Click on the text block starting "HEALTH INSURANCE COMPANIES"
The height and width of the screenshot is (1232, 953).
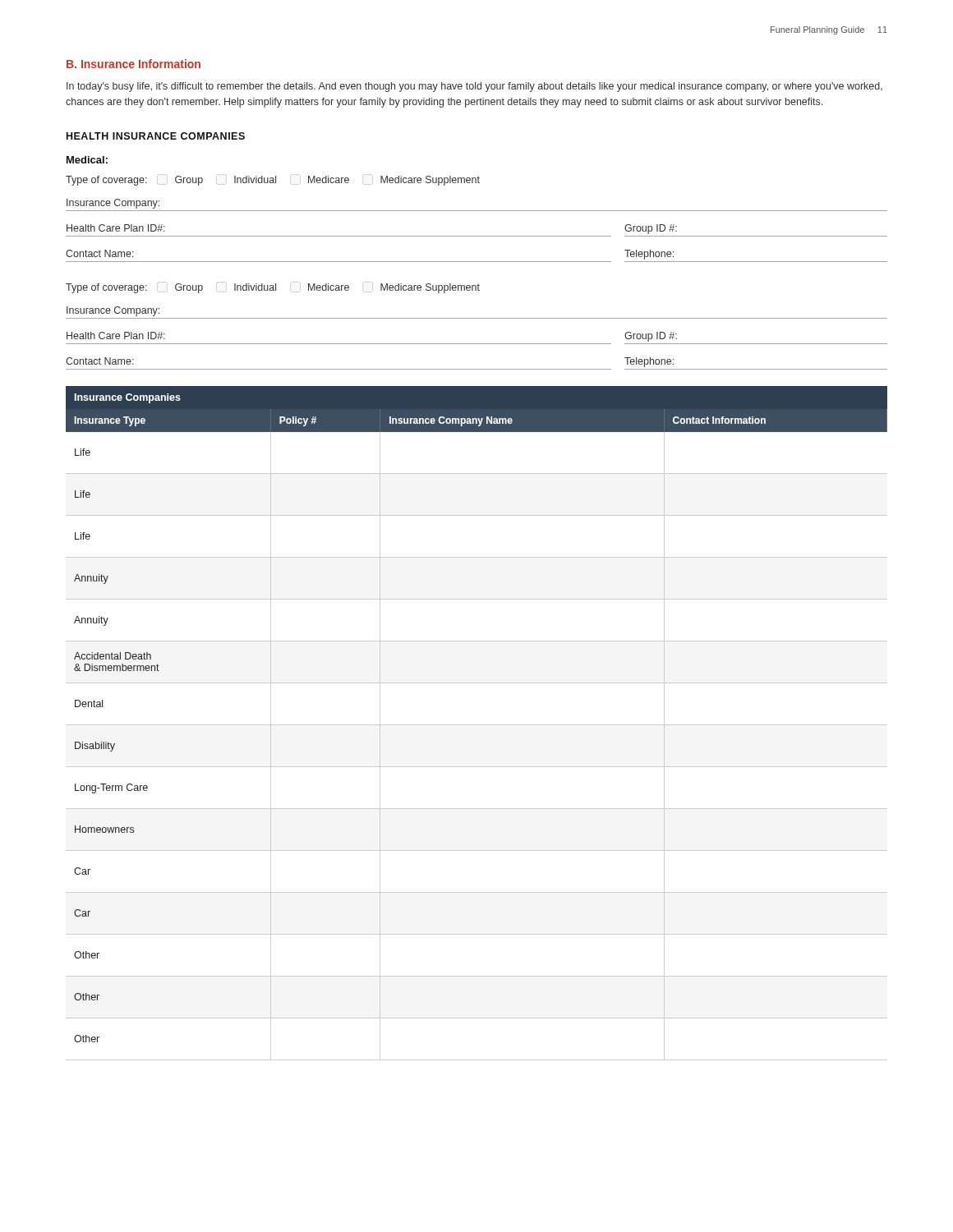click(x=156, y=136)
